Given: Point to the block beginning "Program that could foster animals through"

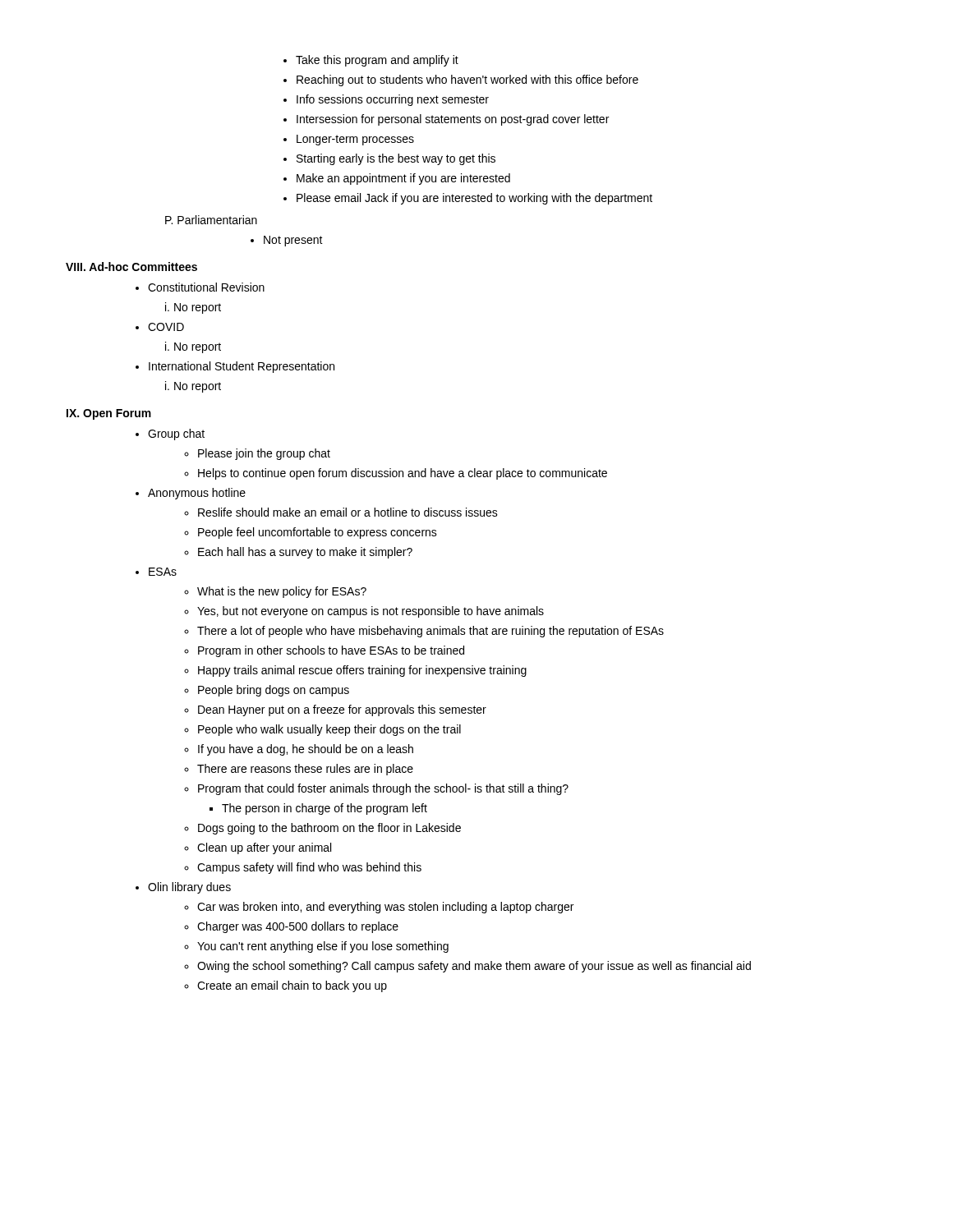Looking at the screenshot, I should [x=542, y=799].
